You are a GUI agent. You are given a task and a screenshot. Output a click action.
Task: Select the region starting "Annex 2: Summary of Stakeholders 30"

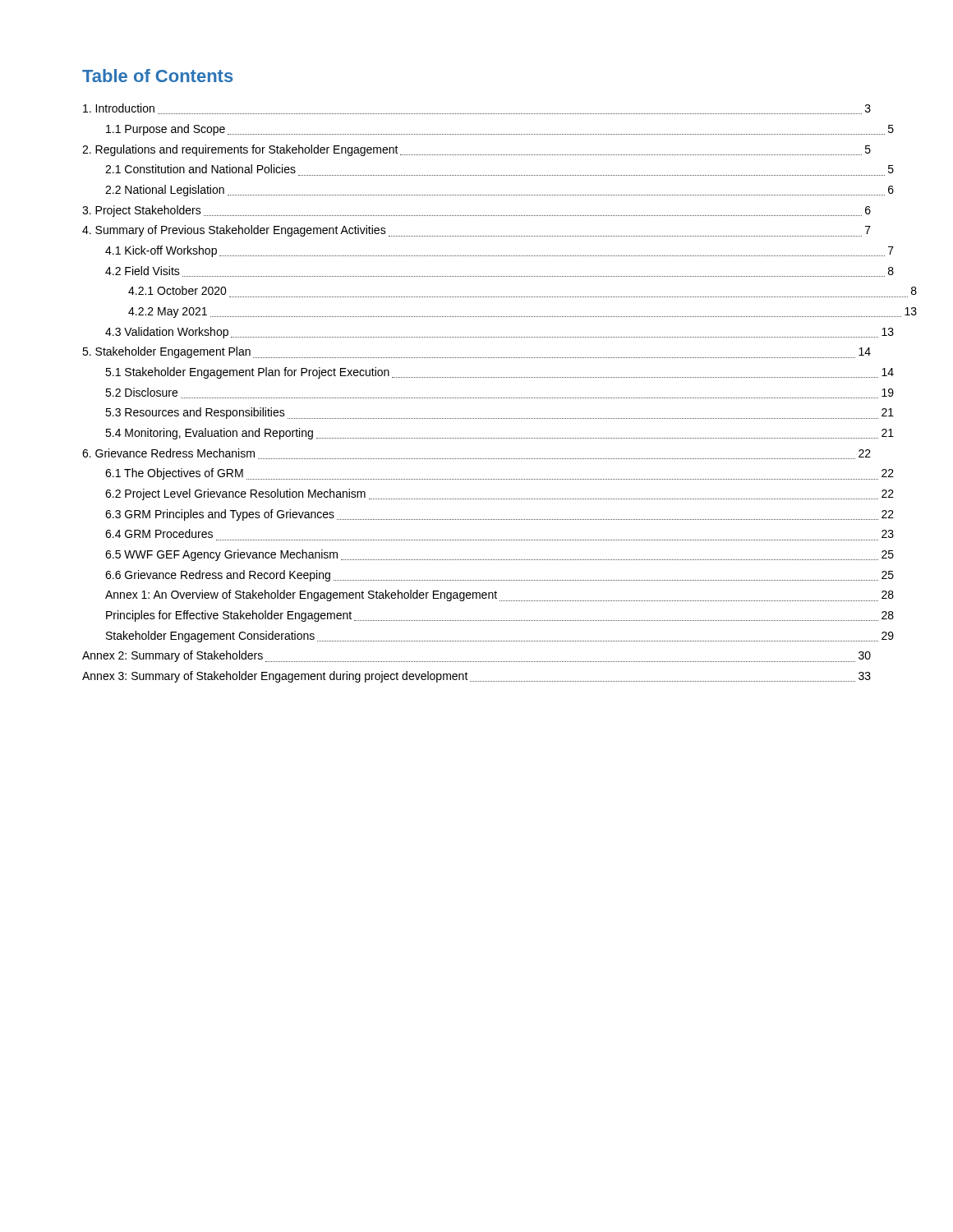tap(476, 656)
